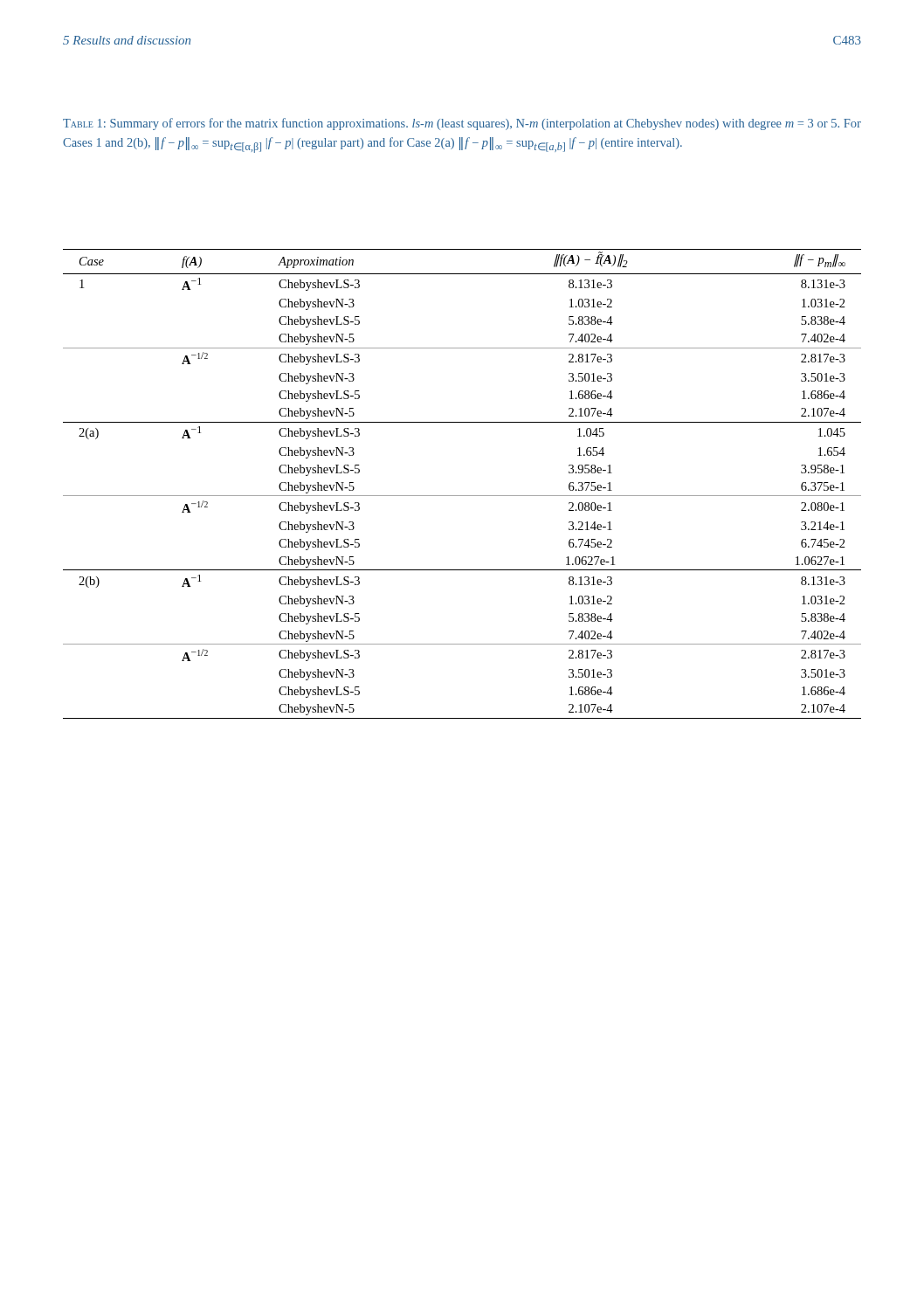Locate the caption with the text "Table 1: Summary of errors for the matrix"
Screen dimensions: 1310x924
point(462,134)
